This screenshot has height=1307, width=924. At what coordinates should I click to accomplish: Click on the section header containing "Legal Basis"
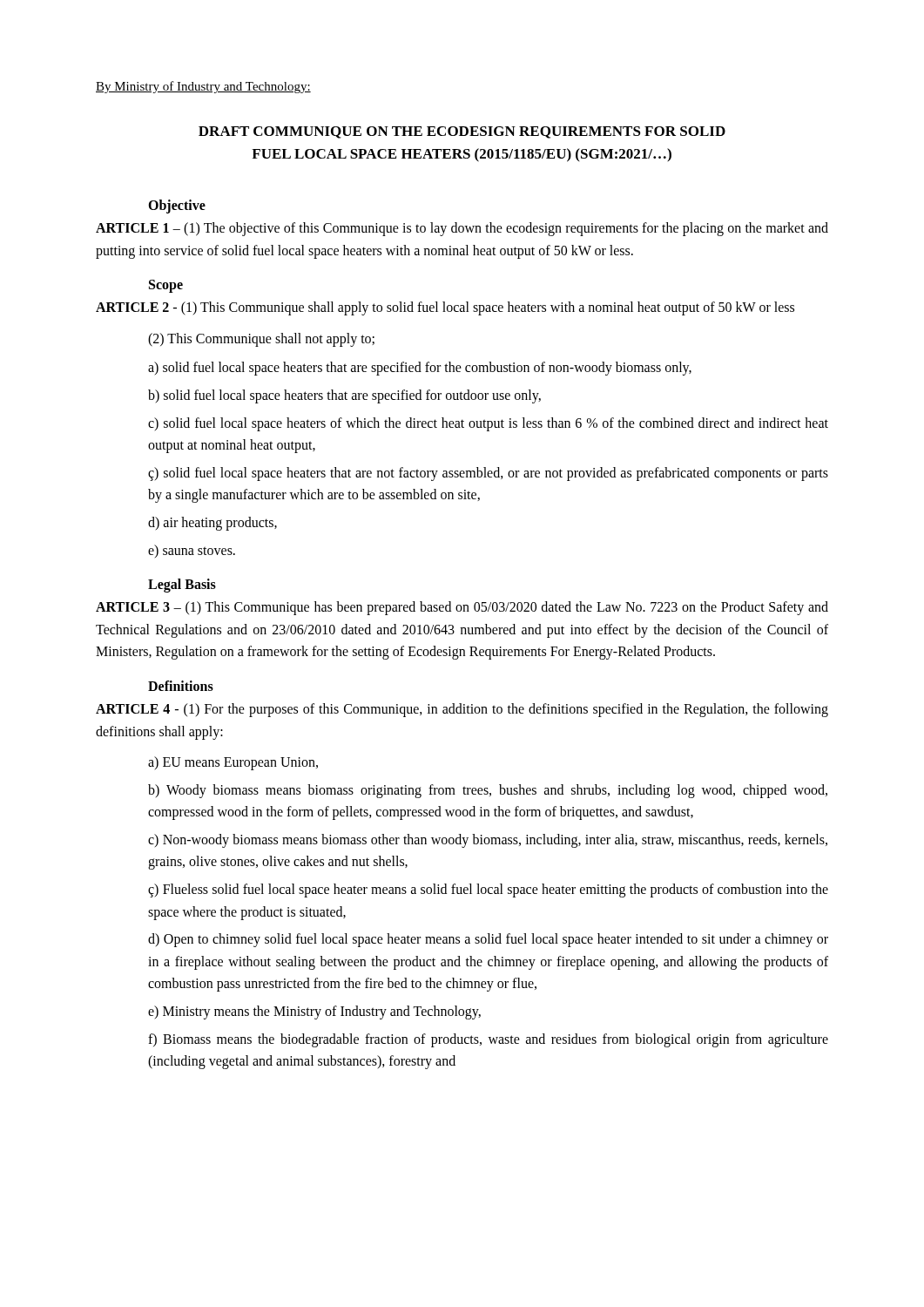(182, 584)
